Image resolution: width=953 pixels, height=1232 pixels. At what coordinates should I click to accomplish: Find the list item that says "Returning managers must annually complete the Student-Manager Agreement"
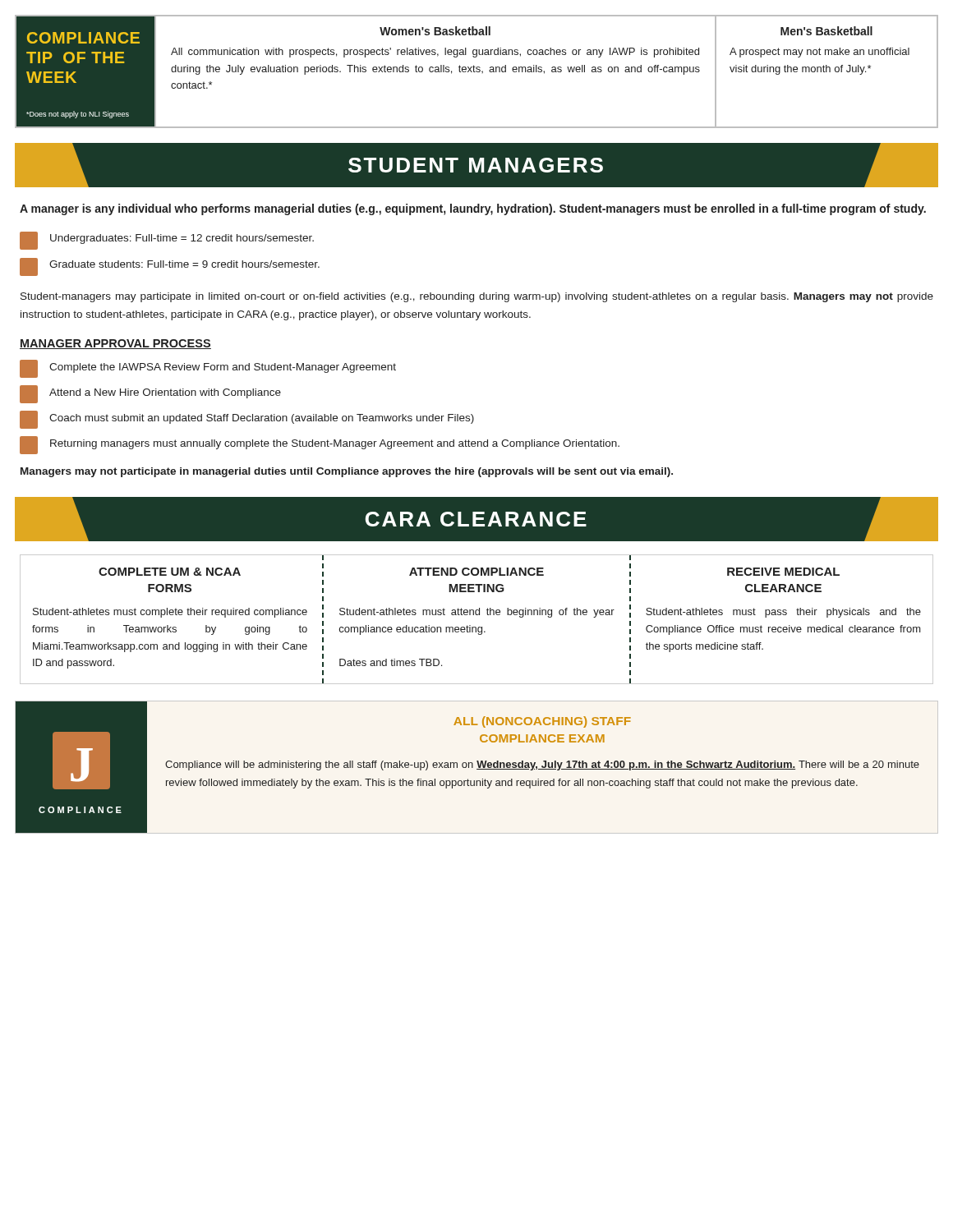(x=320, y=445)
